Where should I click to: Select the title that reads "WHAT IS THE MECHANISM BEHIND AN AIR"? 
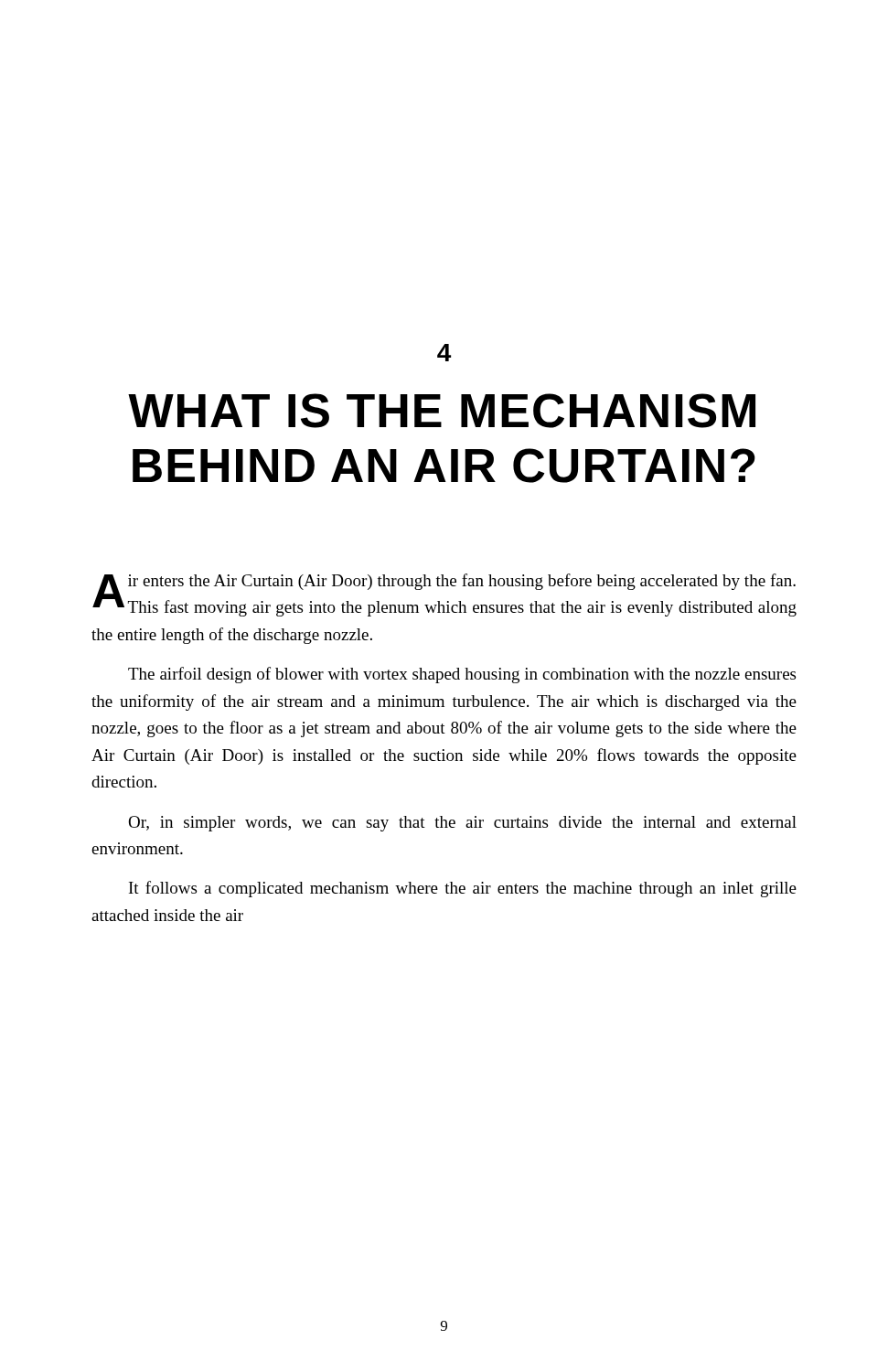[444, 438]
